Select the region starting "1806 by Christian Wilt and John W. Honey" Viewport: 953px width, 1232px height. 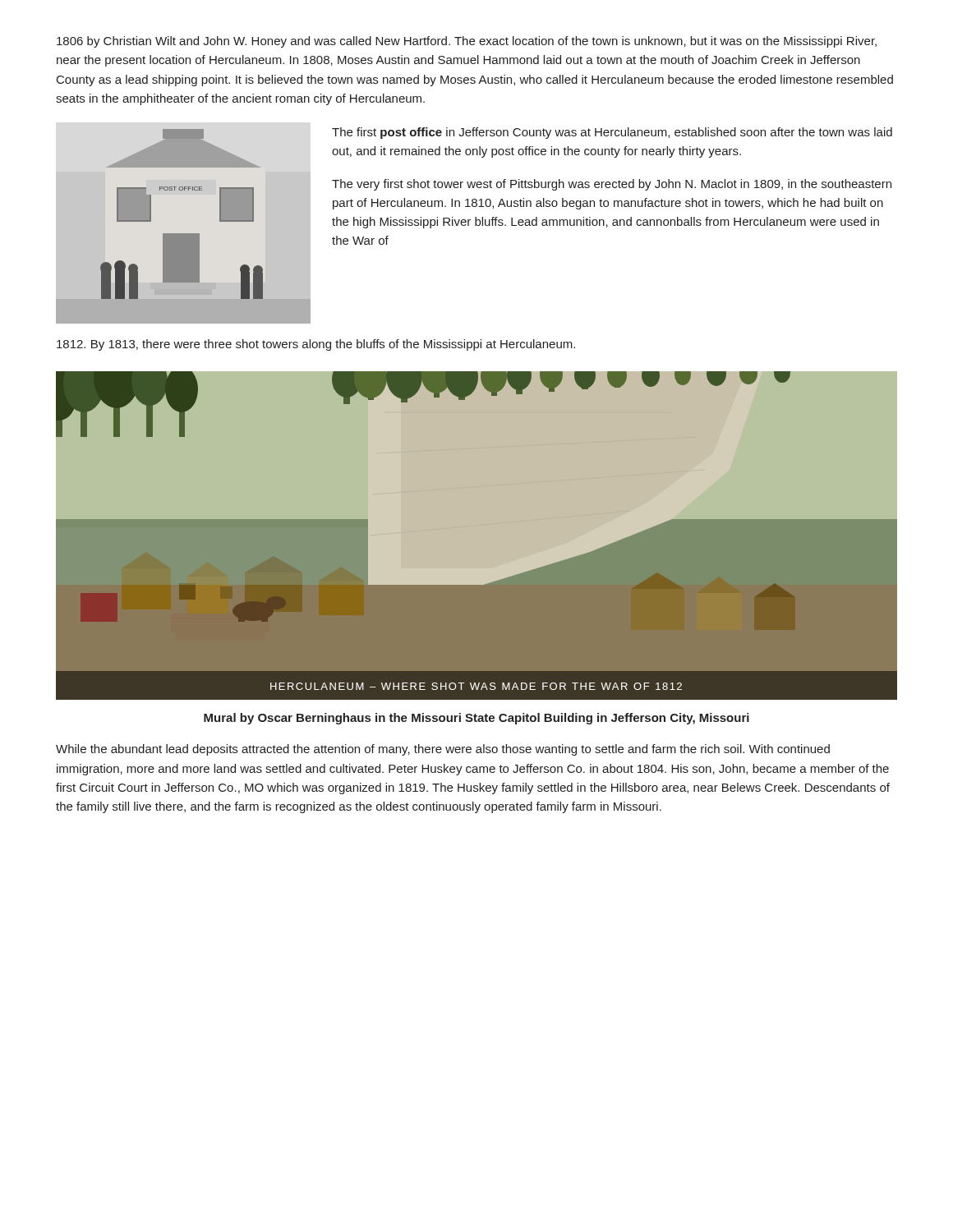click(475, 69)
